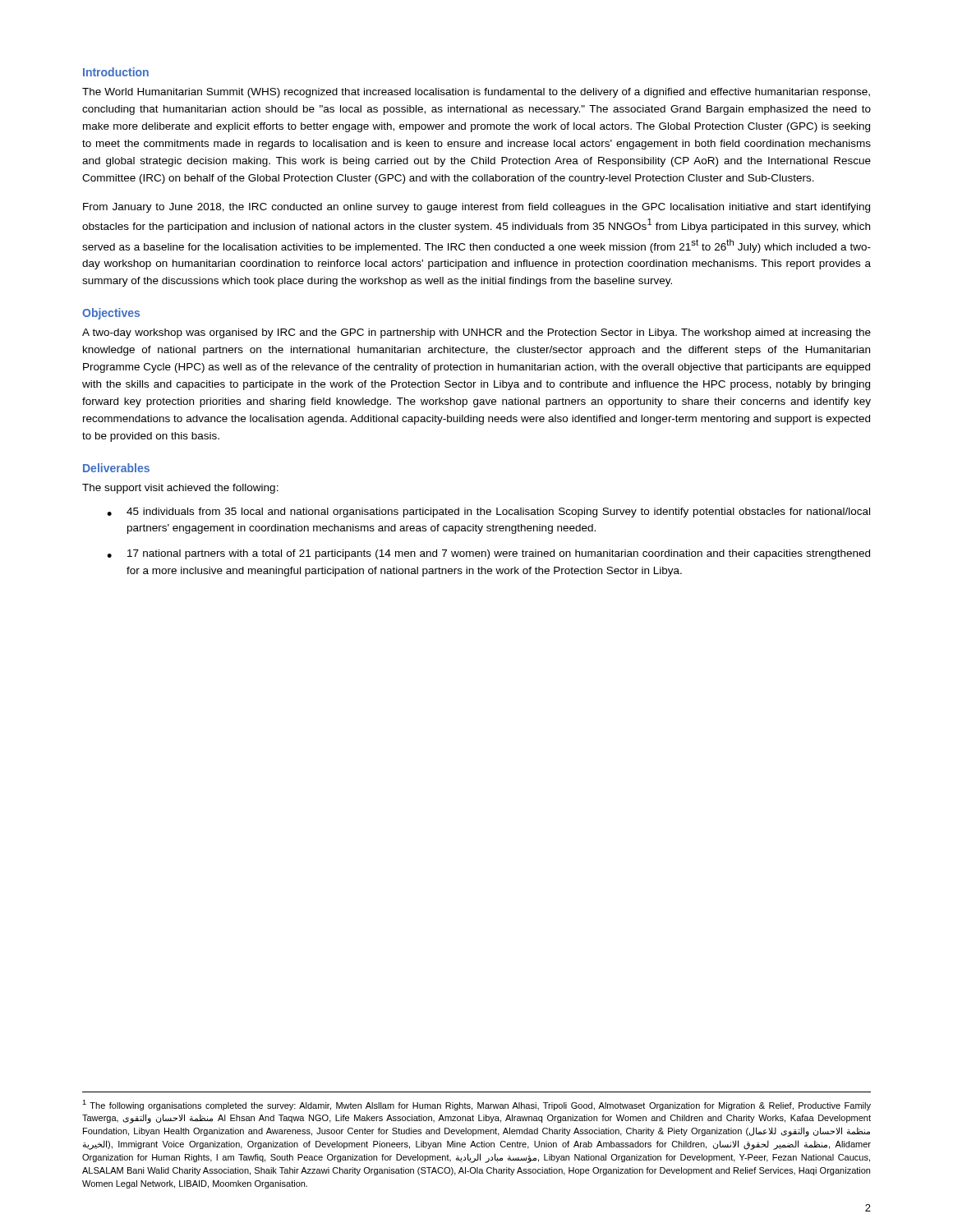Find the text starting "From January to June 2018,"

[476, 243]
